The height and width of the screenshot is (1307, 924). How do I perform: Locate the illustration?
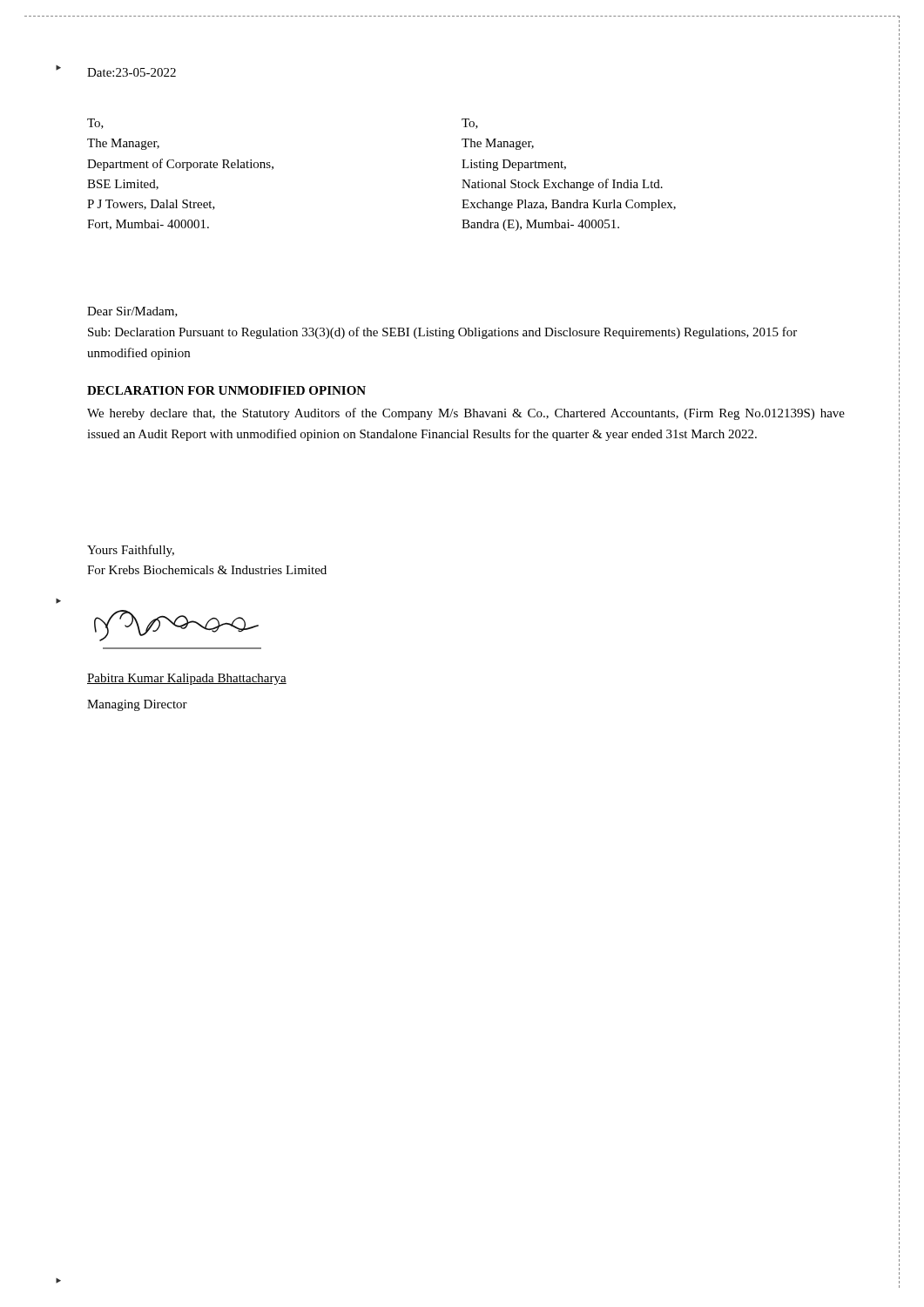(x=179, y=629)
